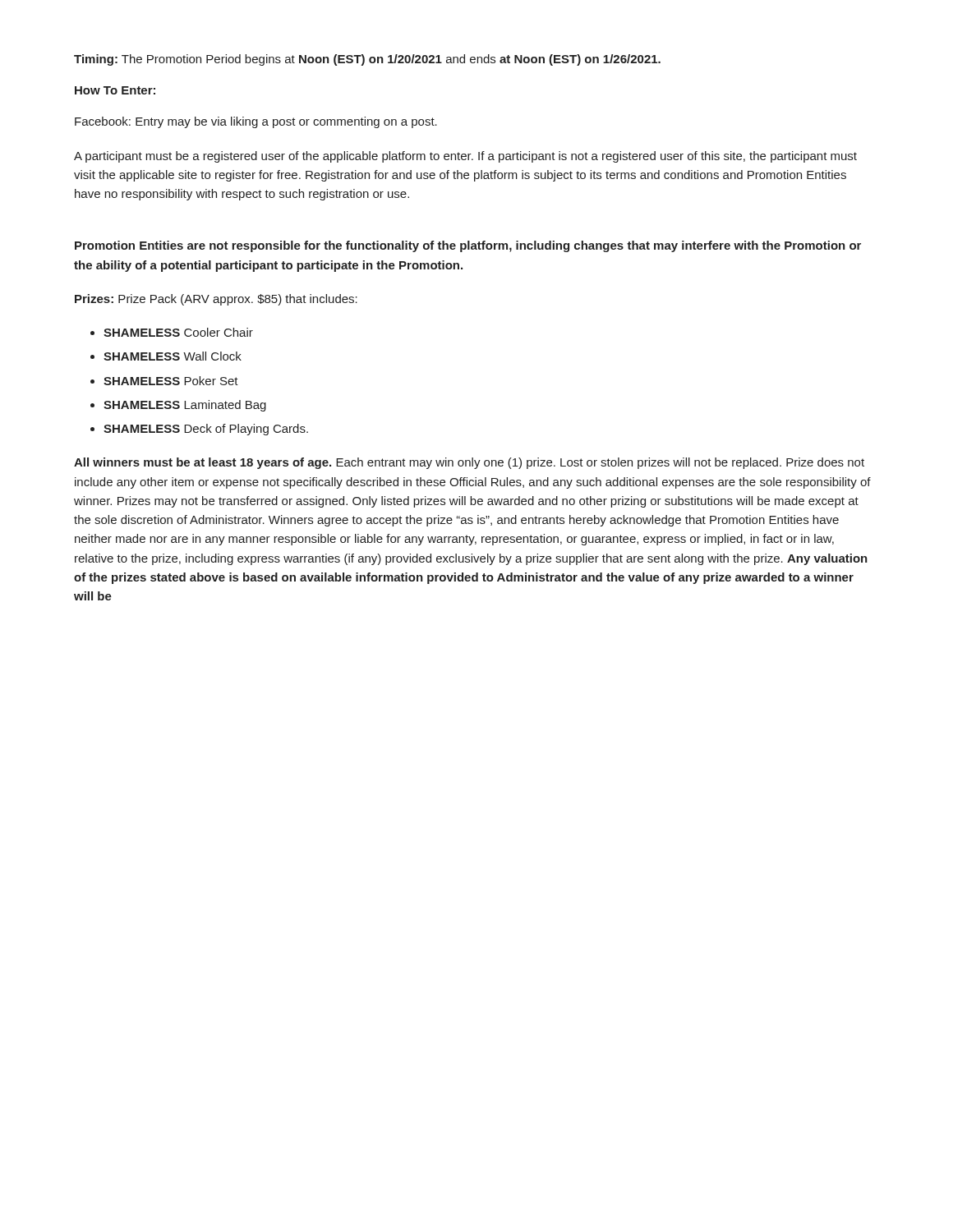Viewport: 953px width, 1232px height.
Task: Click on the block starting "Timing: The Promotion Period begins at Noon (EST)"
Action: 368,59
